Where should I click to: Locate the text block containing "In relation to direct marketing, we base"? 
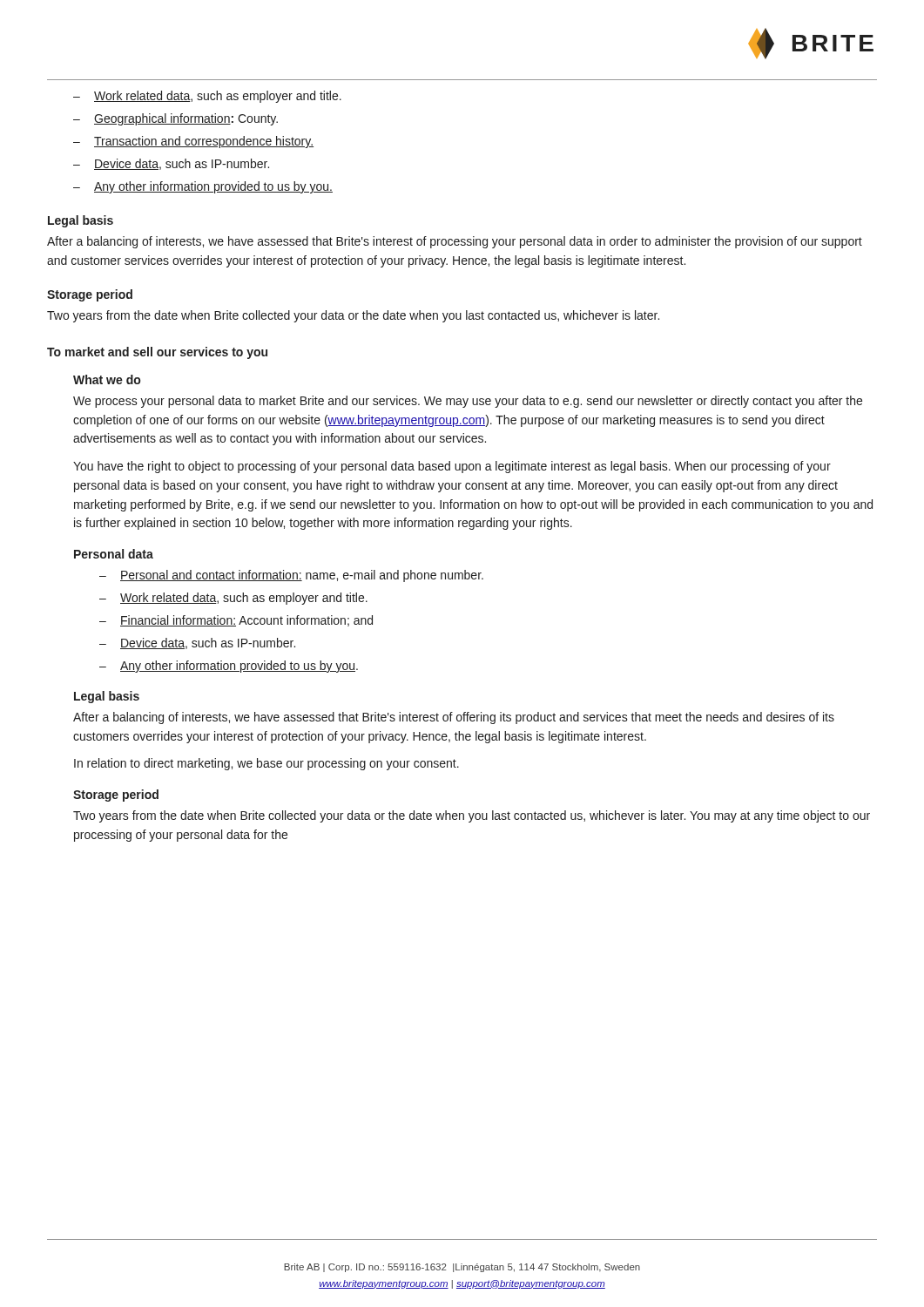266,763
